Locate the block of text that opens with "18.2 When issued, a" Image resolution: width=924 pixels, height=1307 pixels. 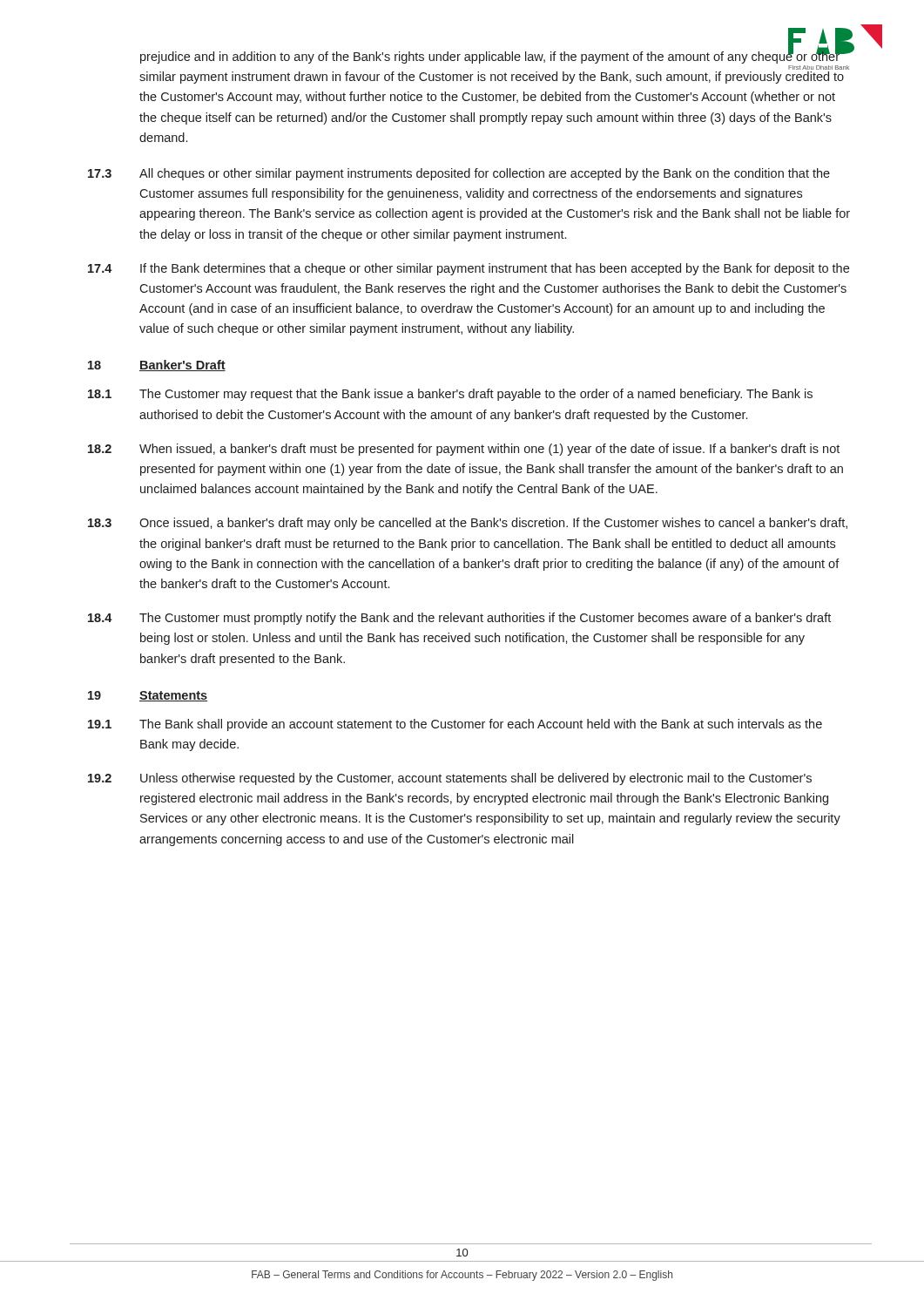471,469
